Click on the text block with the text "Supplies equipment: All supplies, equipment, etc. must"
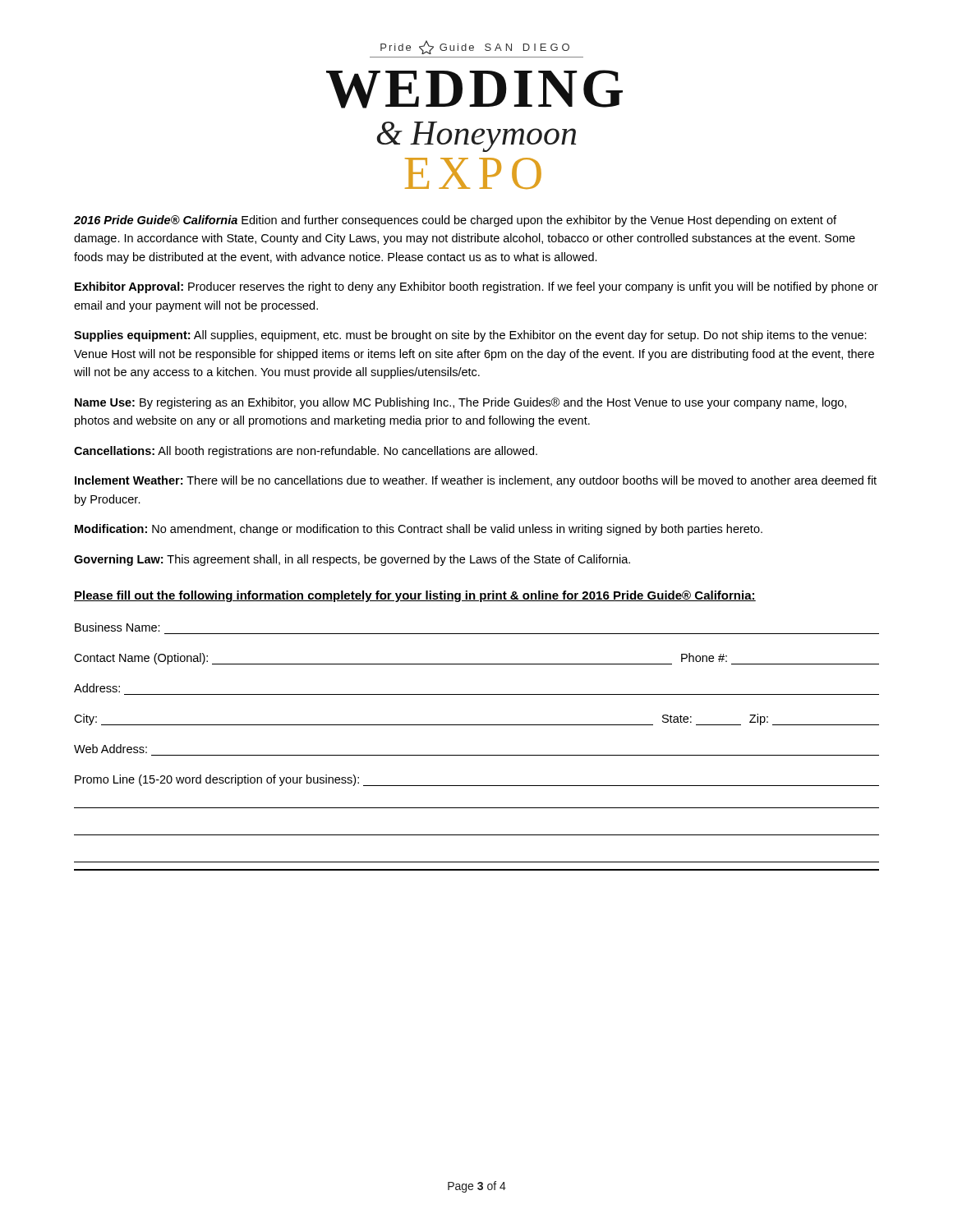This screenshot has height=1232, width=953. click(x=474, y=354)
